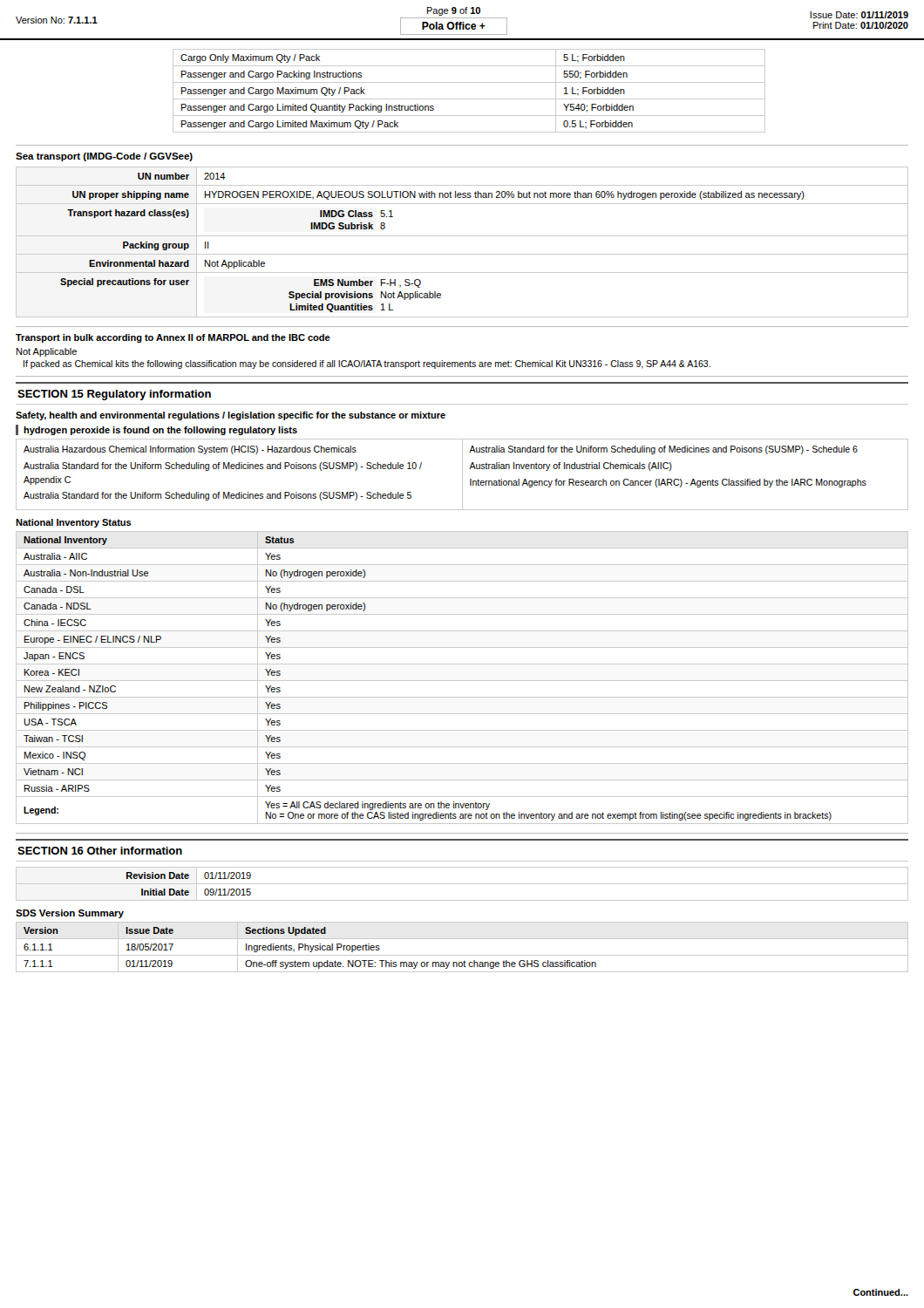This screenshot has height=1308, width=924.
Task: Select the element starting "Transport in bulk according"
Action: coord(173,337)
